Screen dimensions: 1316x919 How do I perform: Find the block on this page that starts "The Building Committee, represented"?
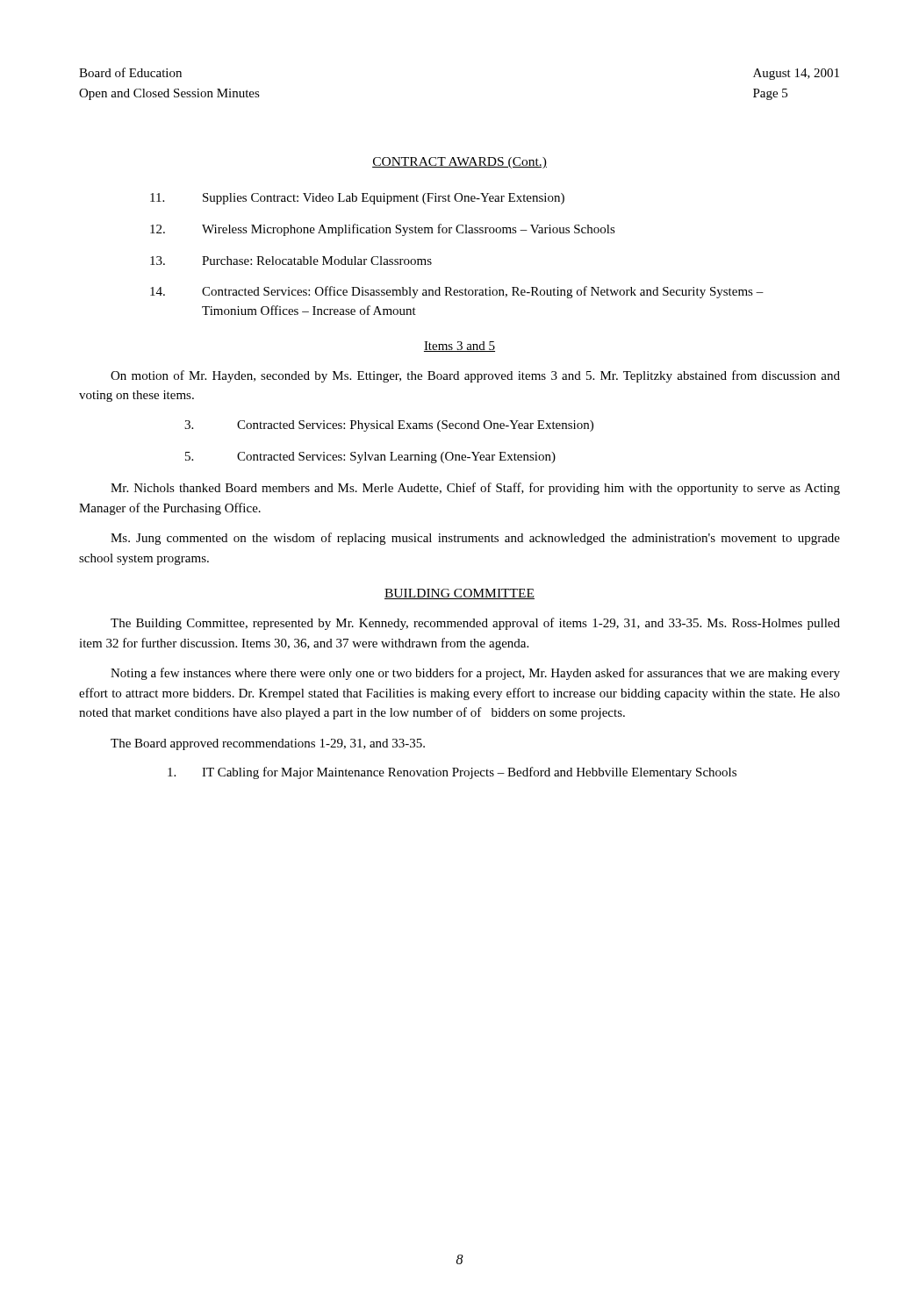tap(460, 633)
